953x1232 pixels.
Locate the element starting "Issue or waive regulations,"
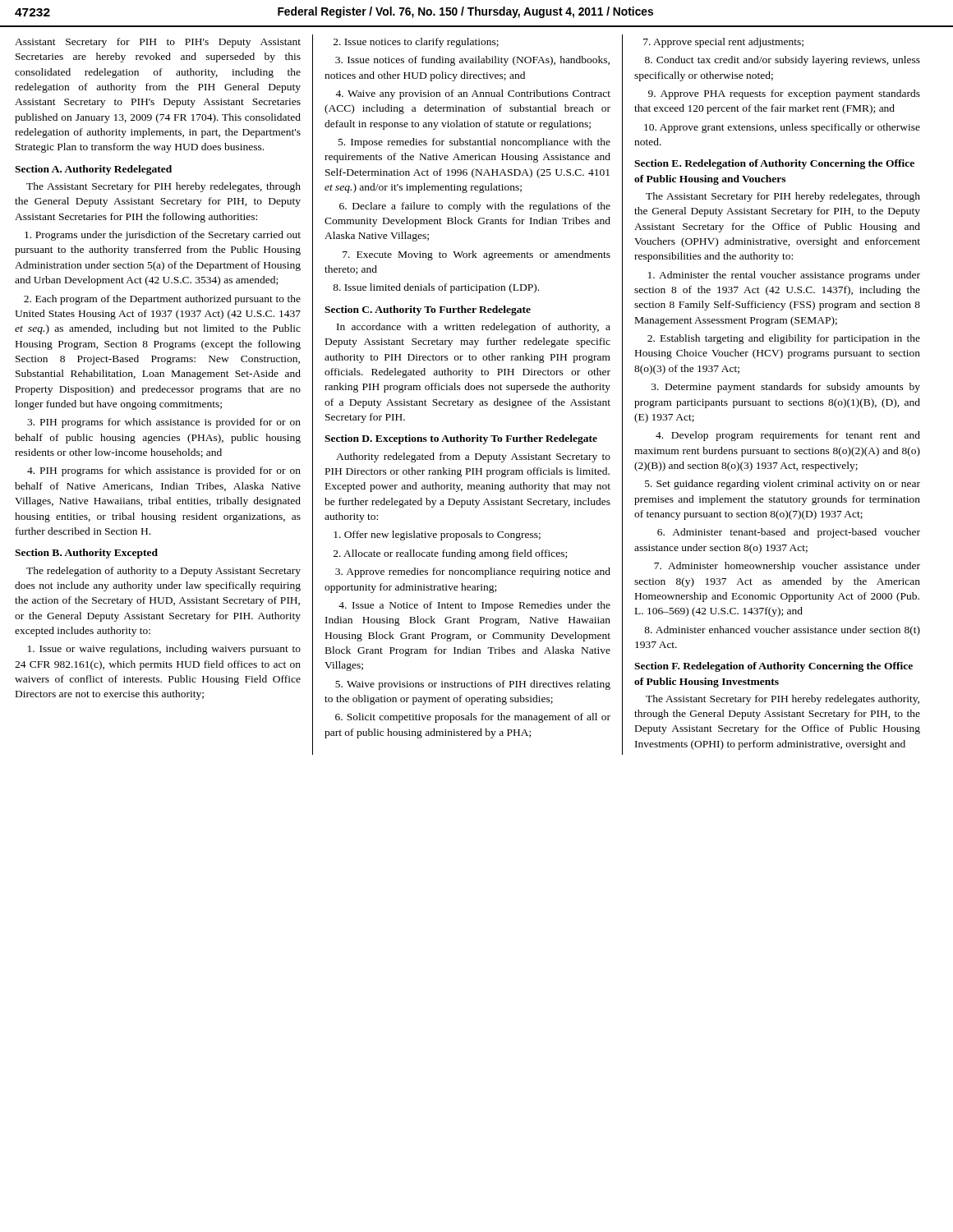click(x=158, y=671)
